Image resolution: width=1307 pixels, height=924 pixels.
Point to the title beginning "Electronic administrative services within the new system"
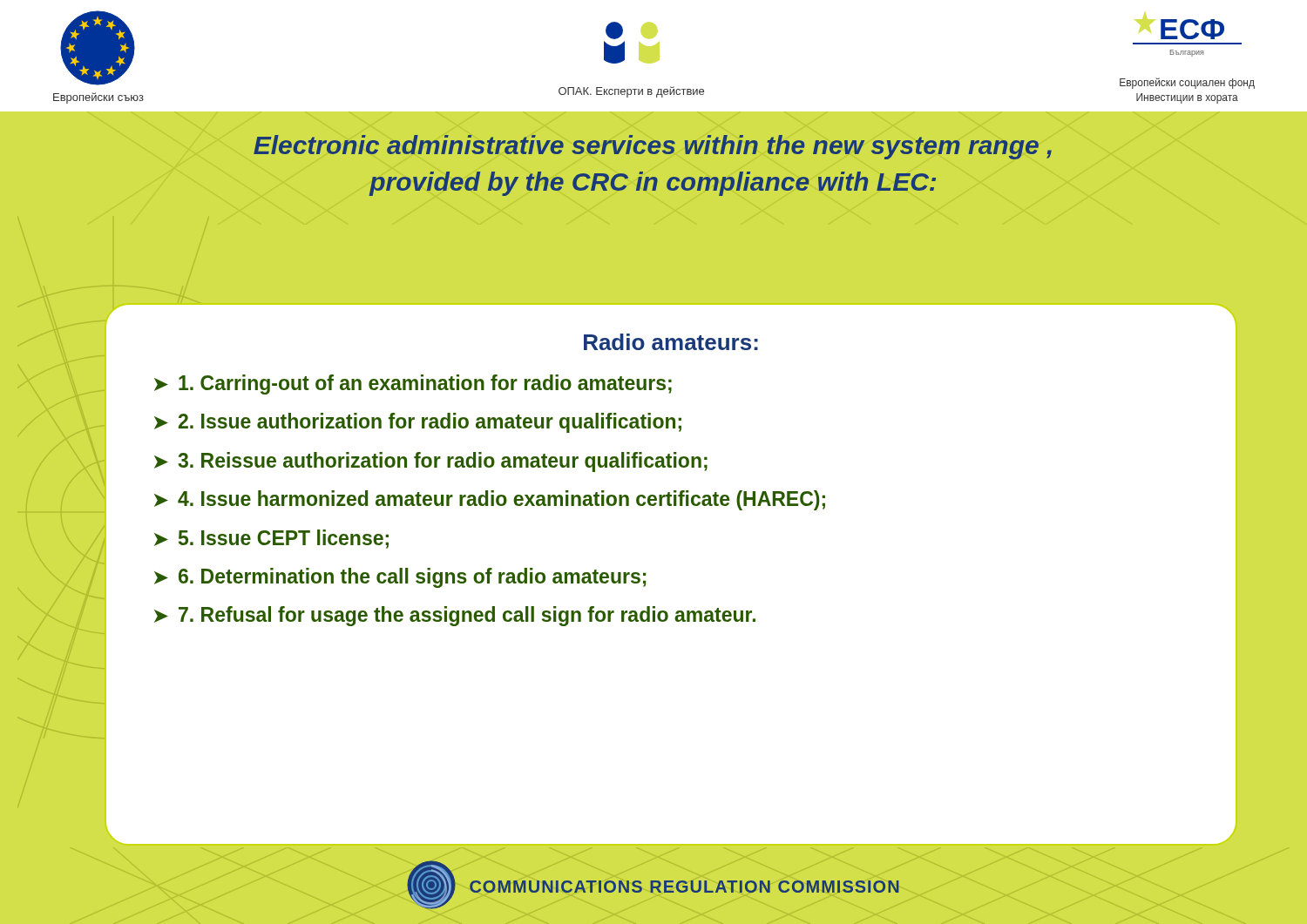coord(654,163)
